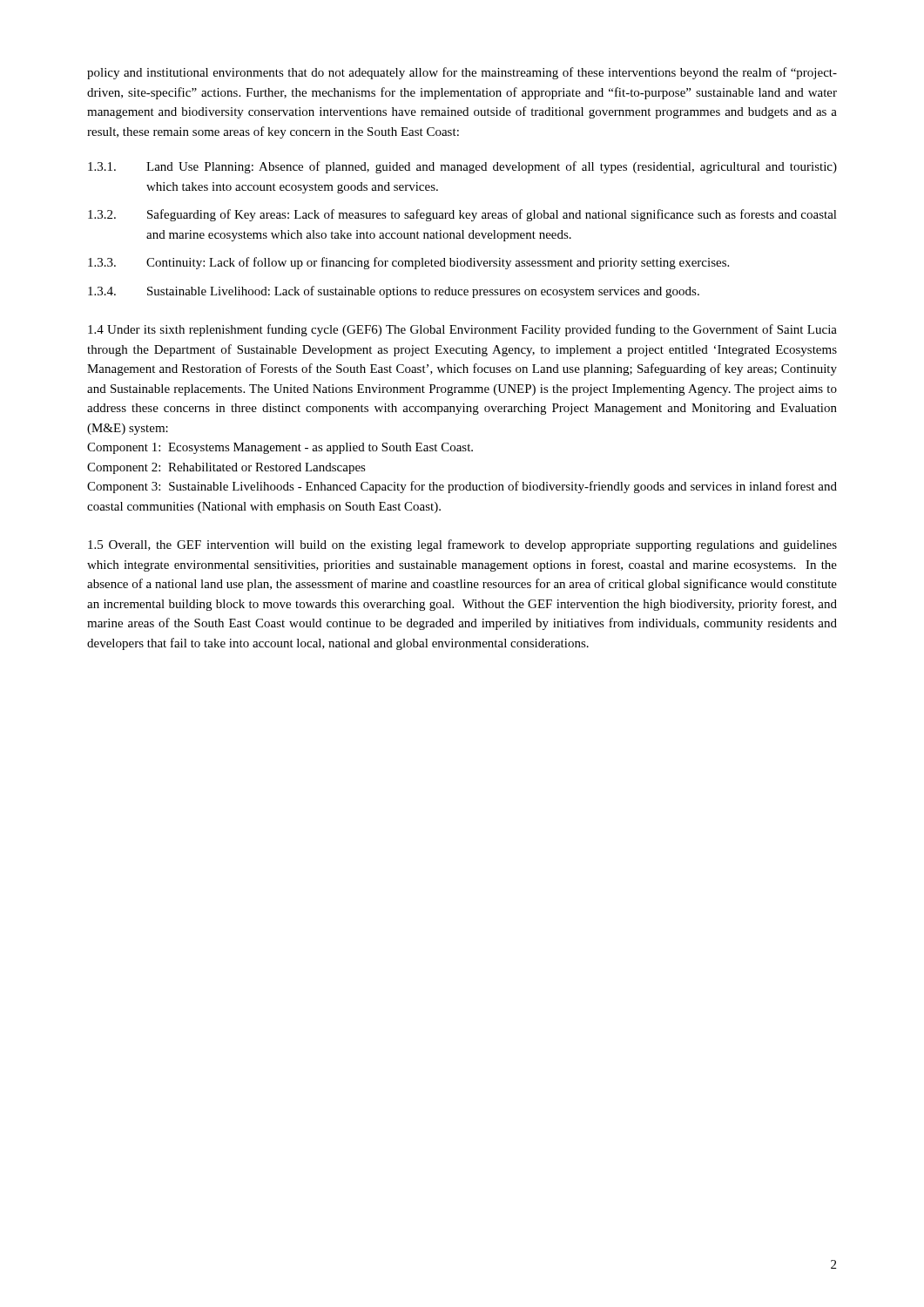Locate the list item with the text "3.1. Land Use Planning: Absence of planned,"
924x1307 pixels.
tap(462, 176)
